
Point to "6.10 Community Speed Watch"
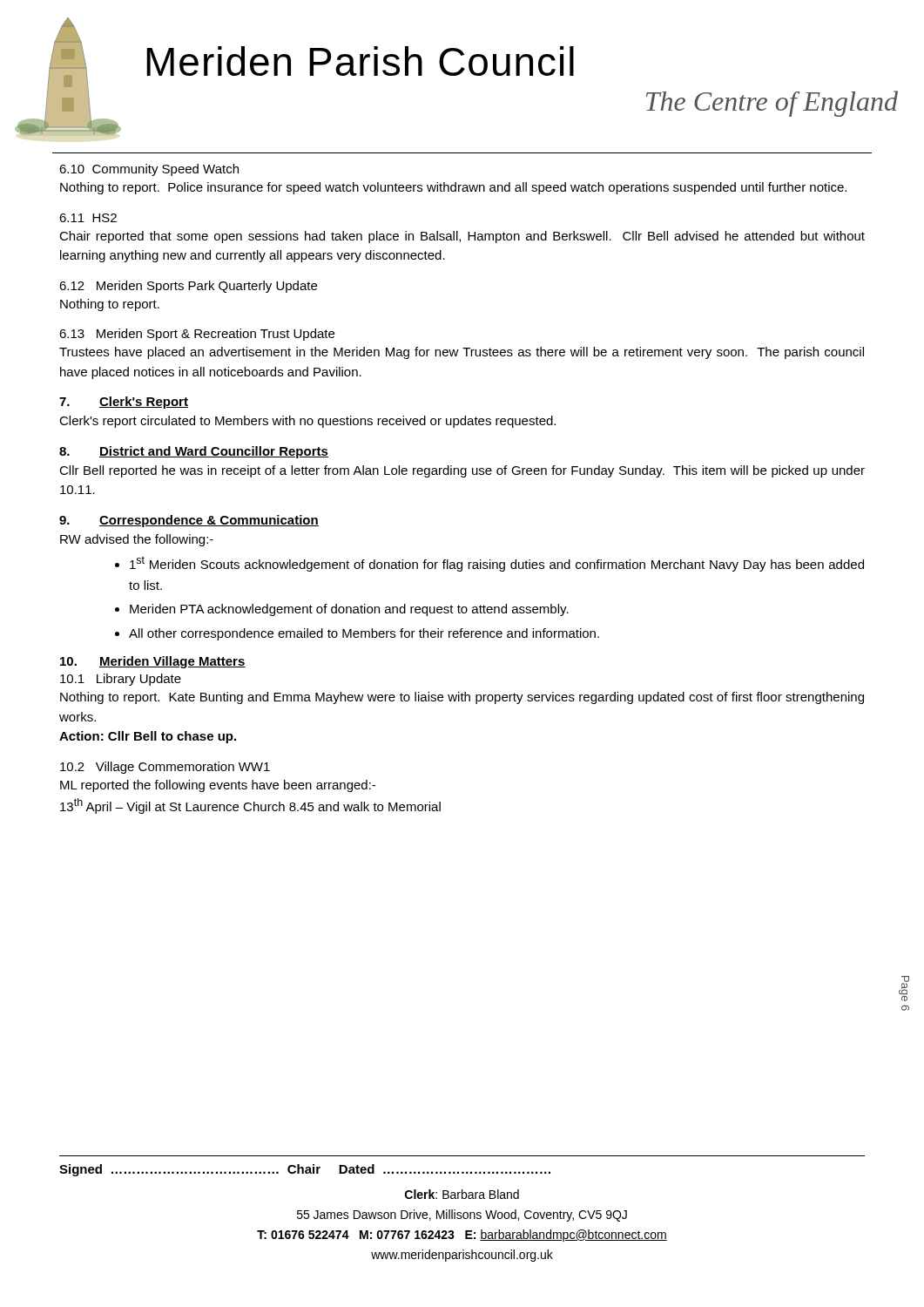pos(149,170)
